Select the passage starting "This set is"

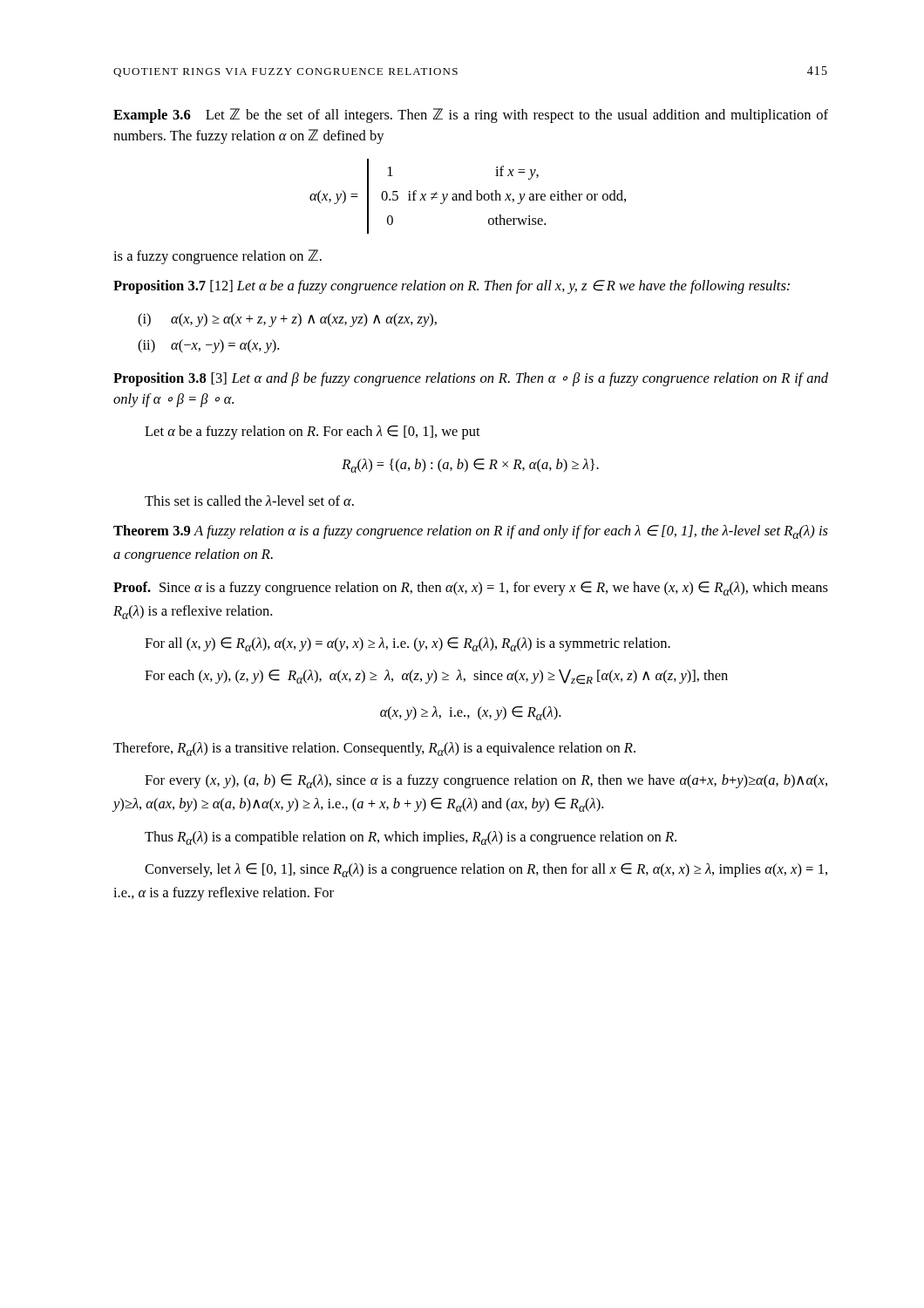click(249, 501)
